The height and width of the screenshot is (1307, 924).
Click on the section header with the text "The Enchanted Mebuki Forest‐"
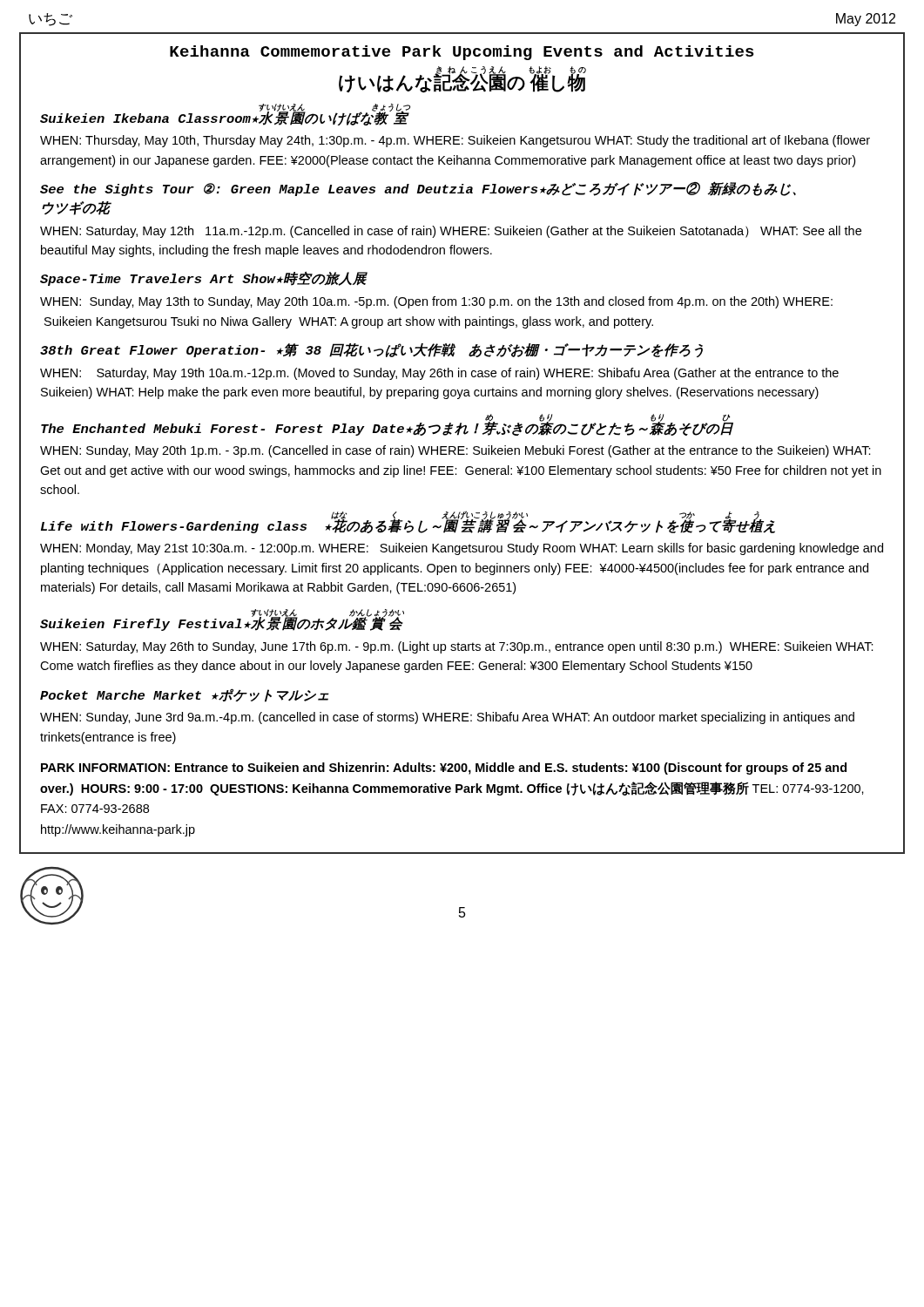387,425
